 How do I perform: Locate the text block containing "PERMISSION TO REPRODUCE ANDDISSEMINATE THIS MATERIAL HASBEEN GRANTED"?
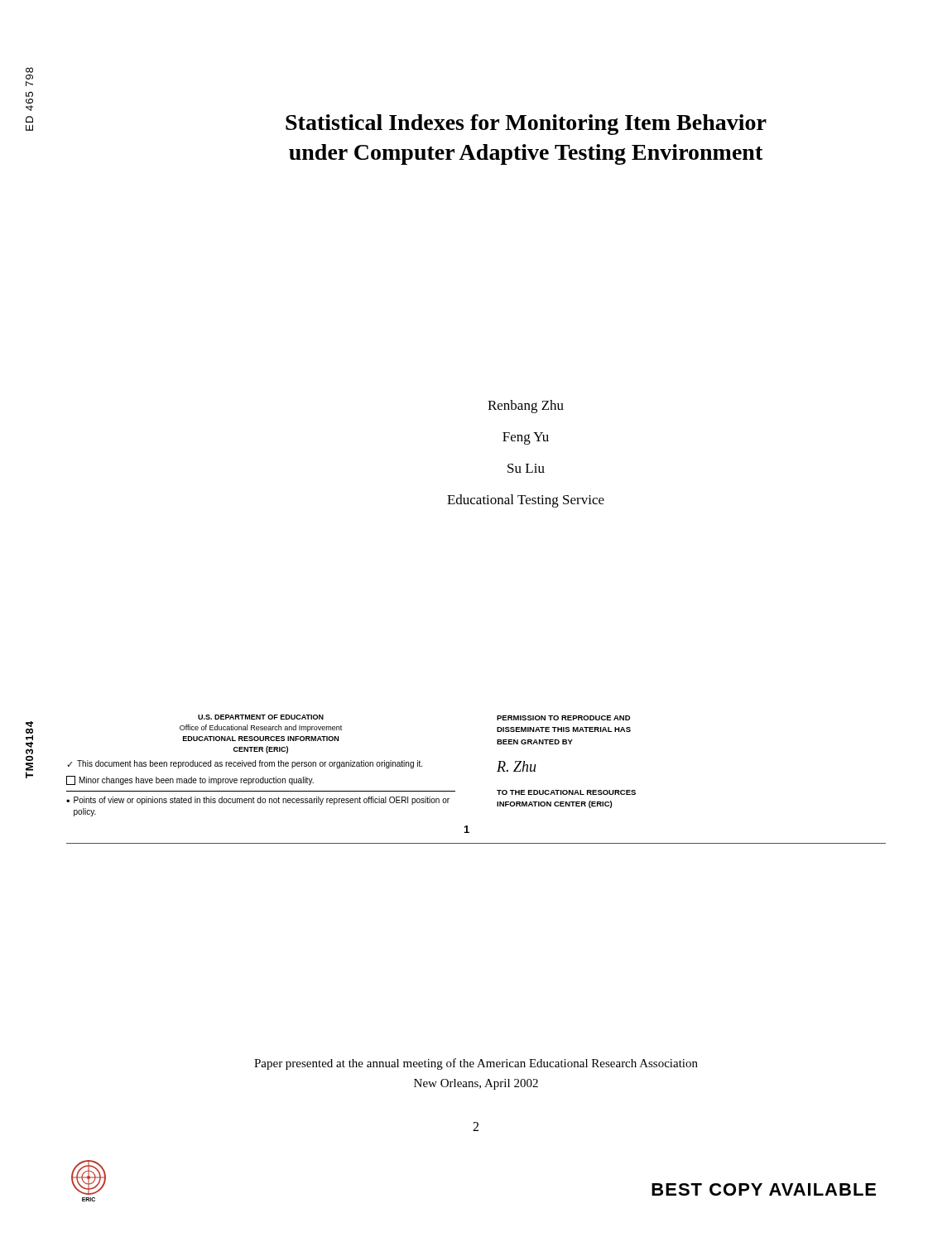click(563, 718)
